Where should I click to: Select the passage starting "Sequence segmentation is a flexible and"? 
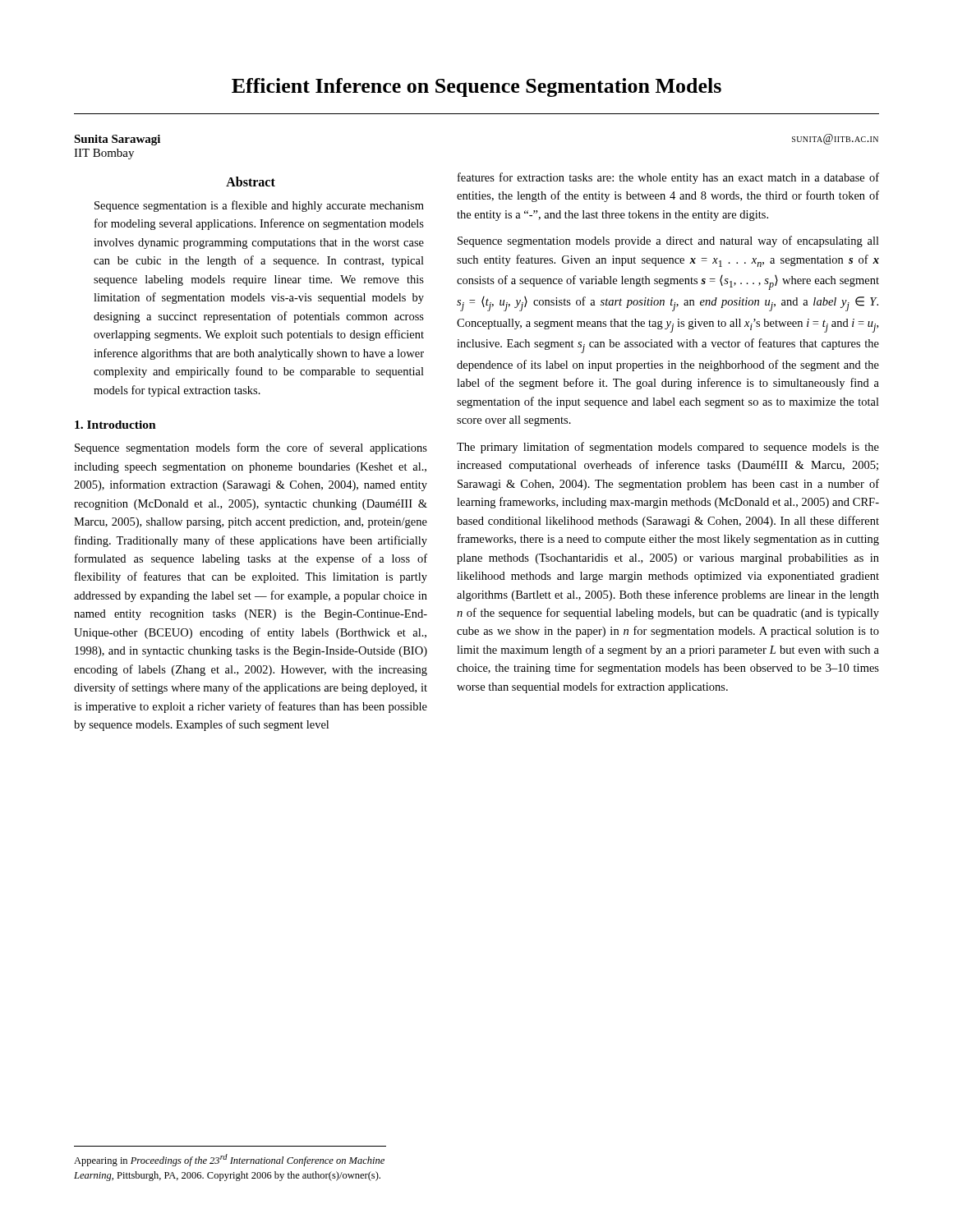pyautogui.click(x=259, y=298)
